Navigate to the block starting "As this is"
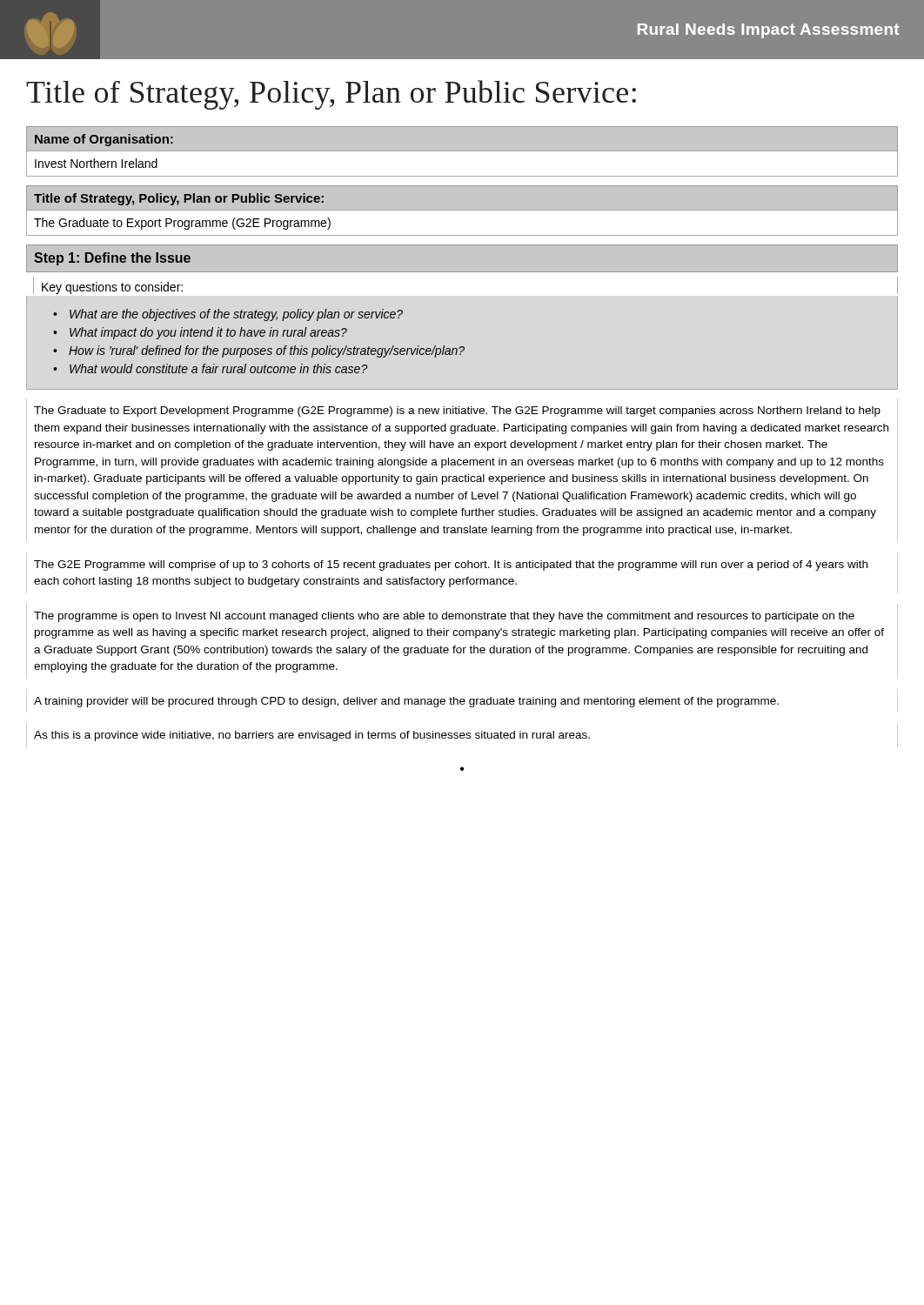This screenshot has height=1305, width=924. (312, 735)
